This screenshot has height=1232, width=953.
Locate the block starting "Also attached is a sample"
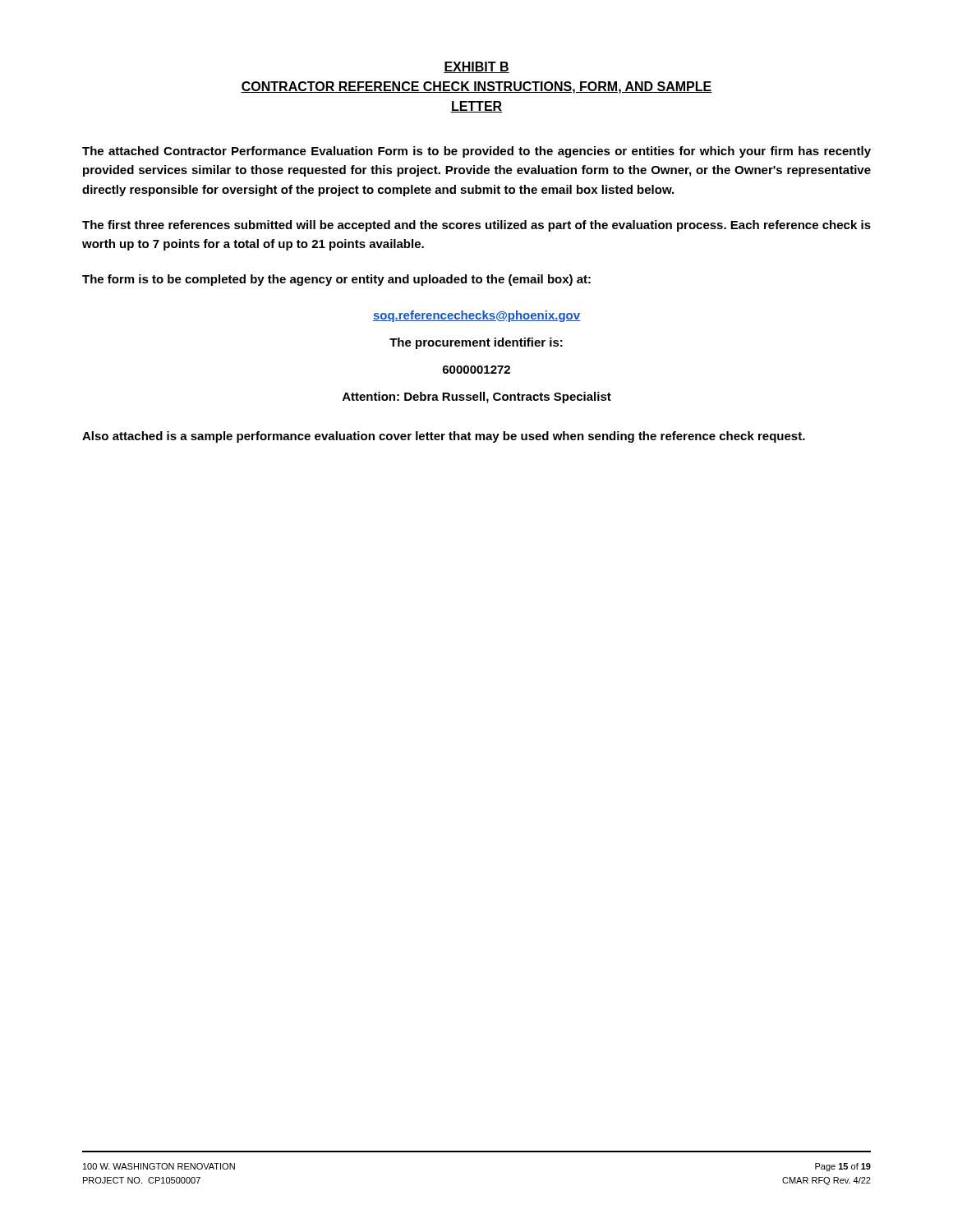444,435
